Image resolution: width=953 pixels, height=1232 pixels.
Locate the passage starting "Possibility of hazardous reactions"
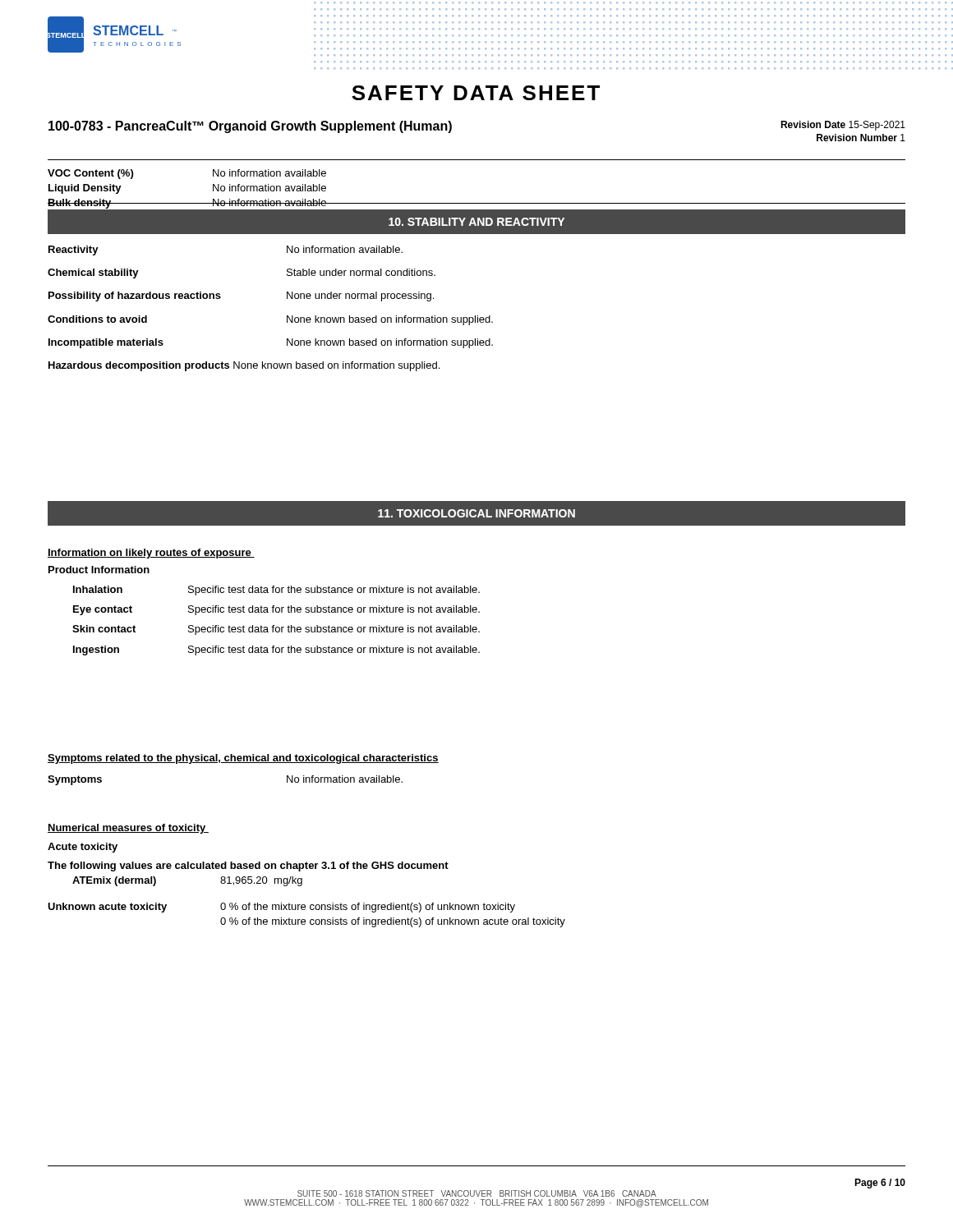pos(138,296)
